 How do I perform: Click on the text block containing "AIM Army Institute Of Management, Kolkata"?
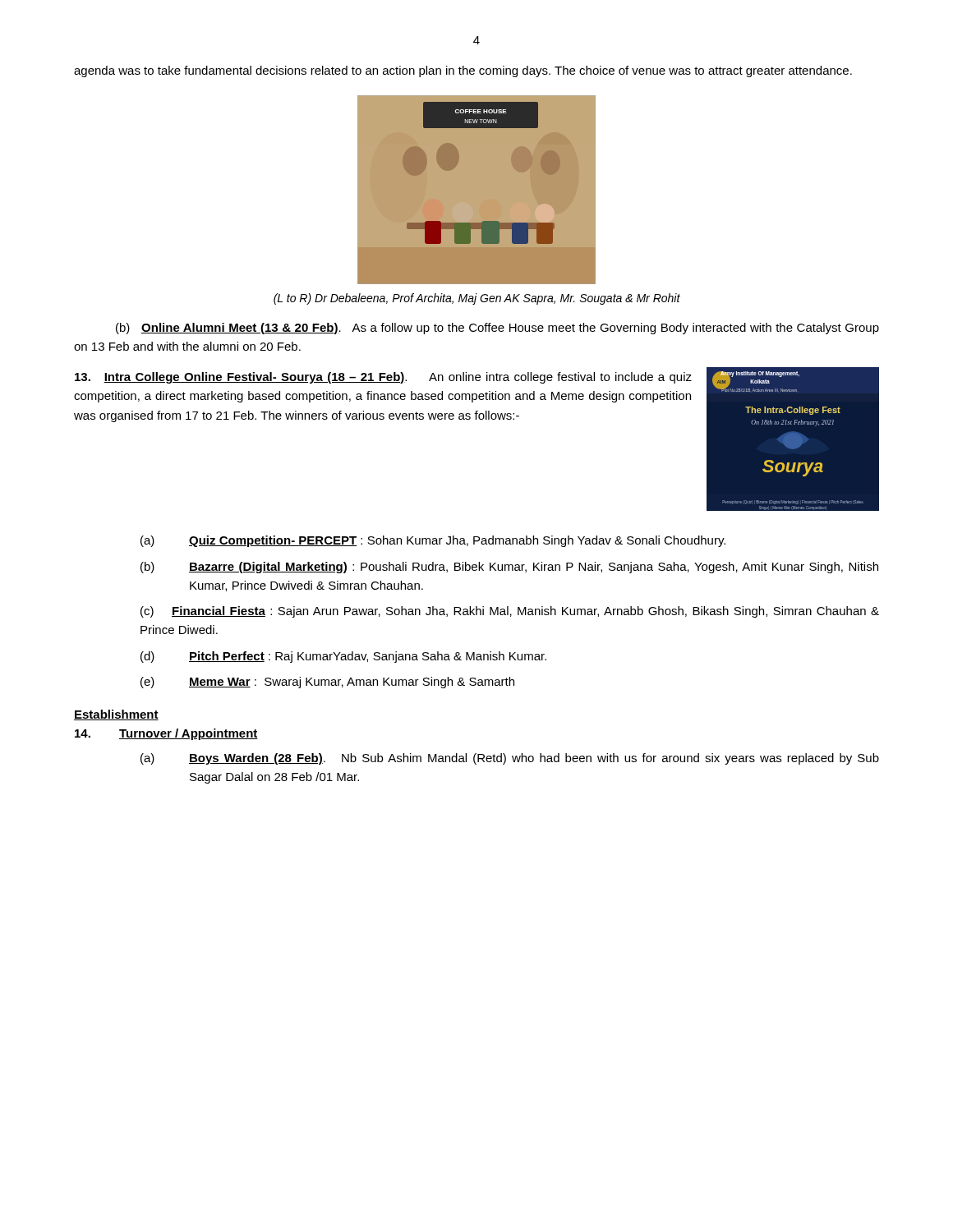click(476, 442)
